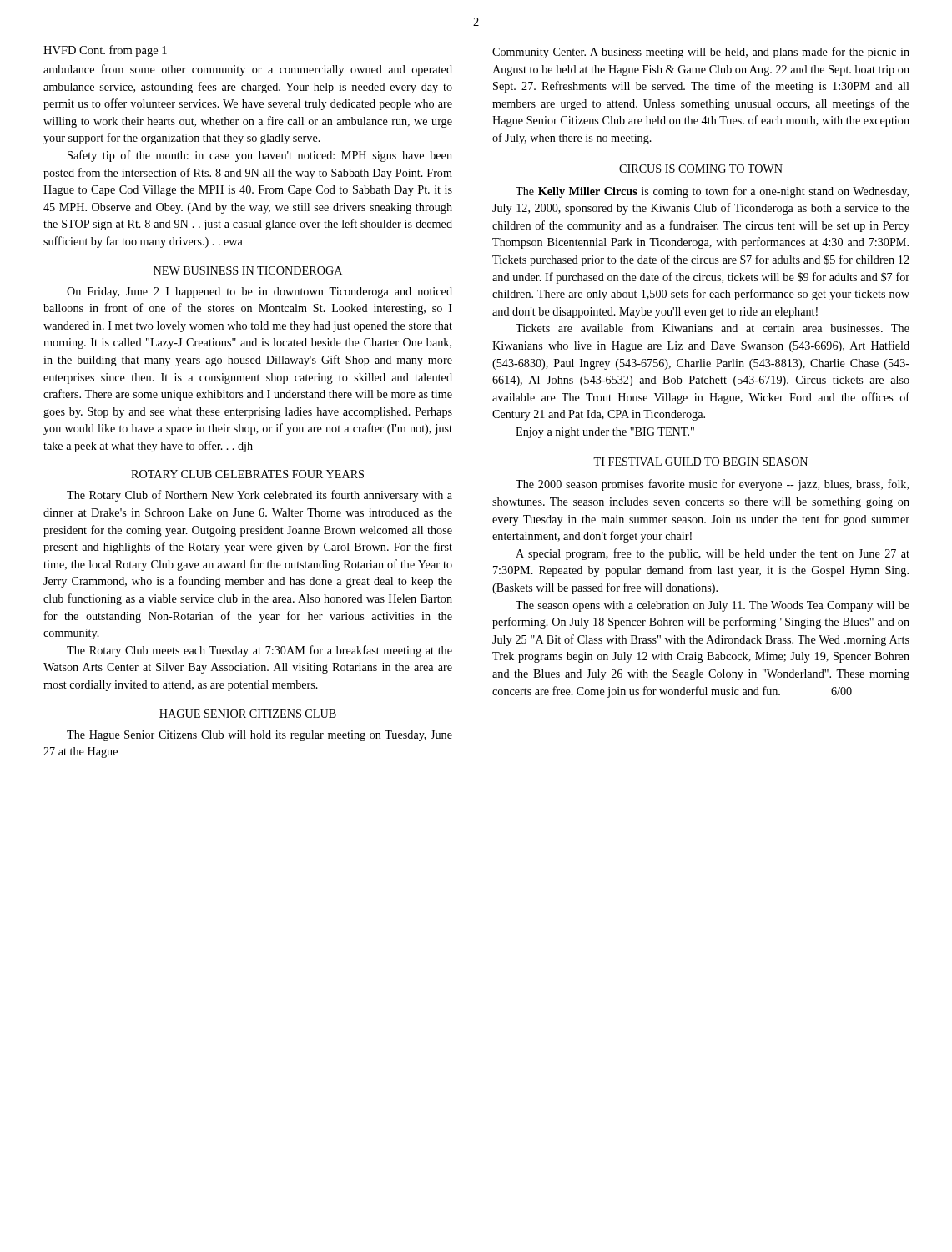The image size is (952, 1252).
Task: Select the block starting "The Rotary Club of"
Action: (x=248, y=590)
